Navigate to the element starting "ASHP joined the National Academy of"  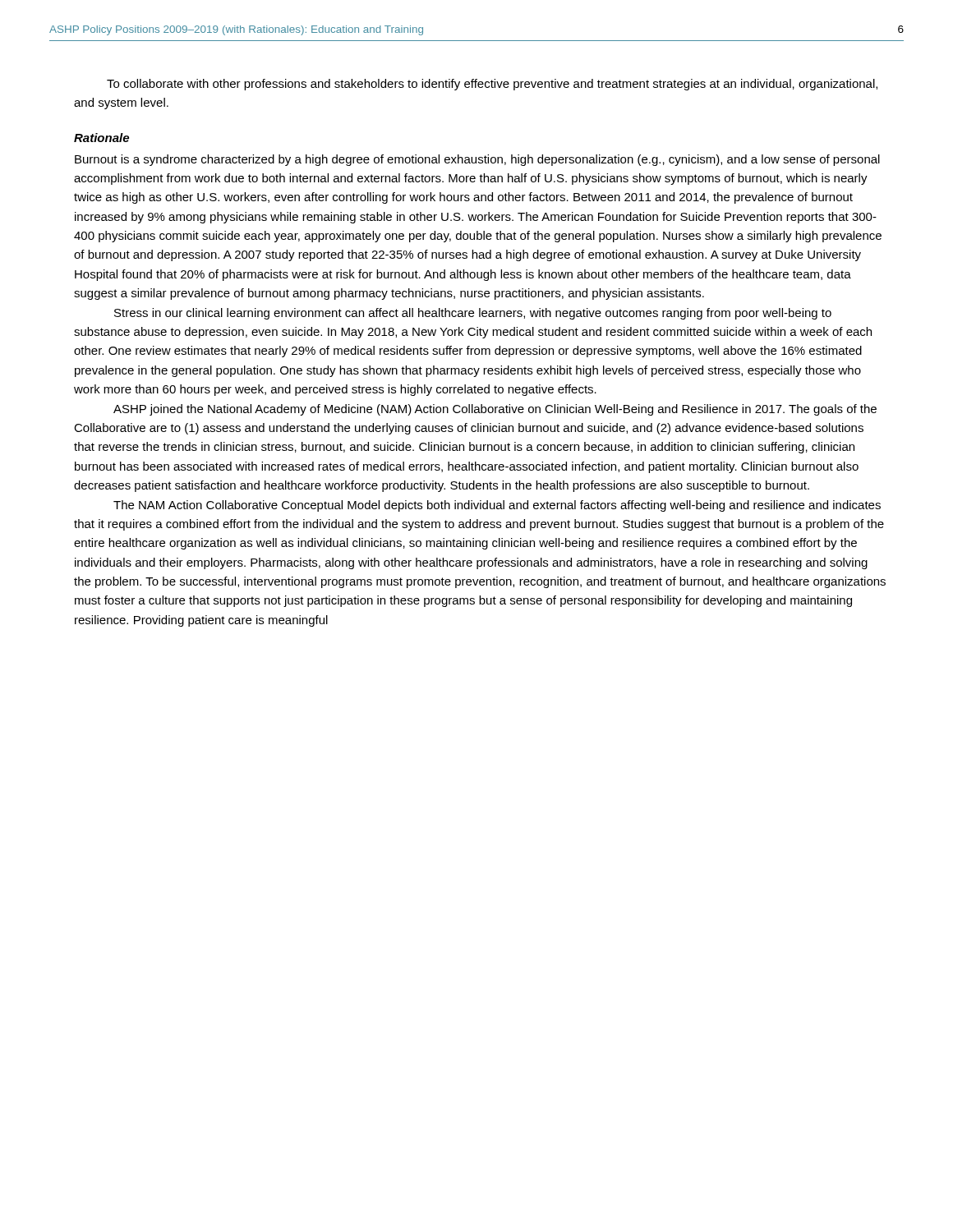476,447
